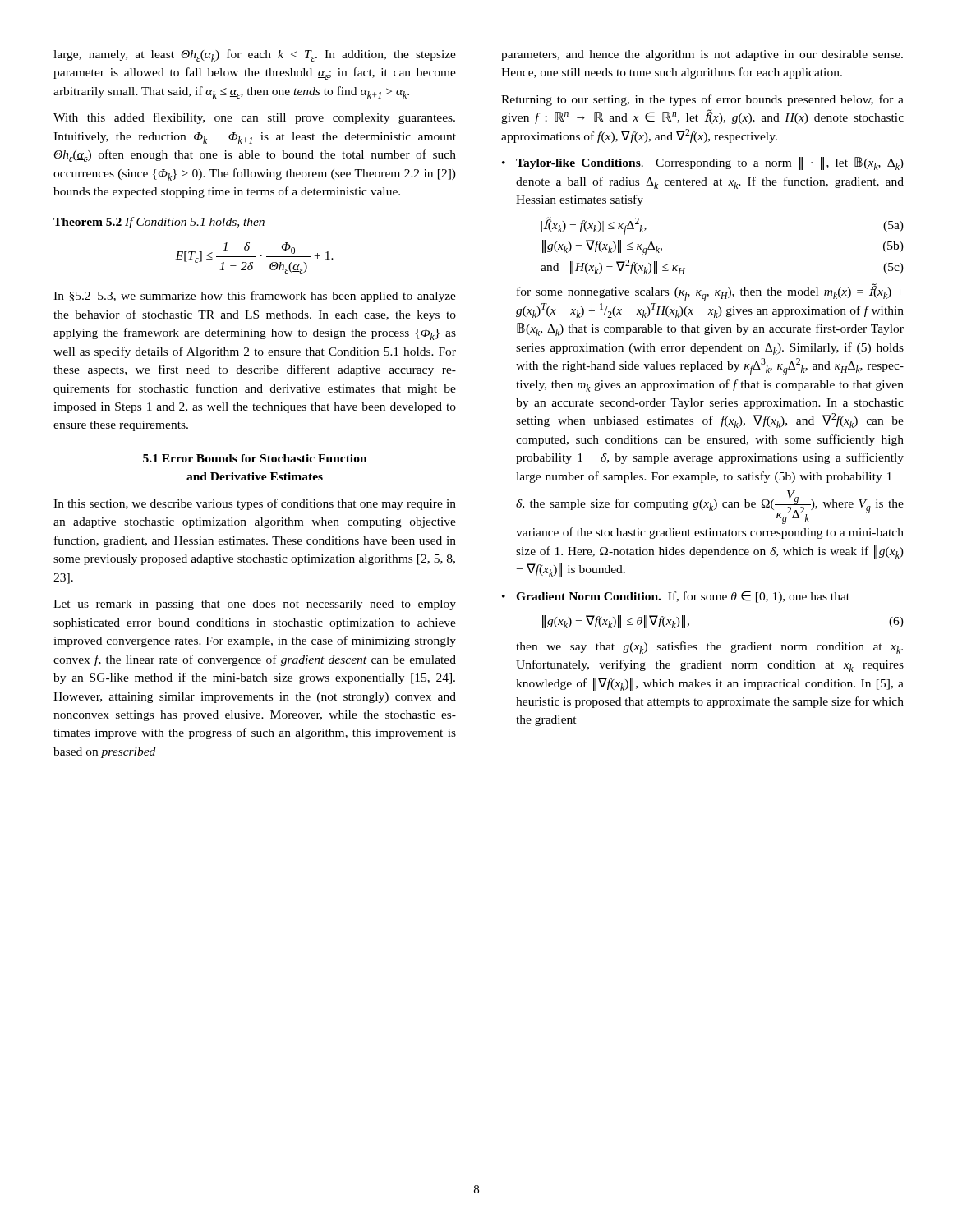Find the block on this page that starts "parameters, and hence the algorithm is not adap­tive"
The height and width of the screenshot is (1232, 953).
[702, 63]
